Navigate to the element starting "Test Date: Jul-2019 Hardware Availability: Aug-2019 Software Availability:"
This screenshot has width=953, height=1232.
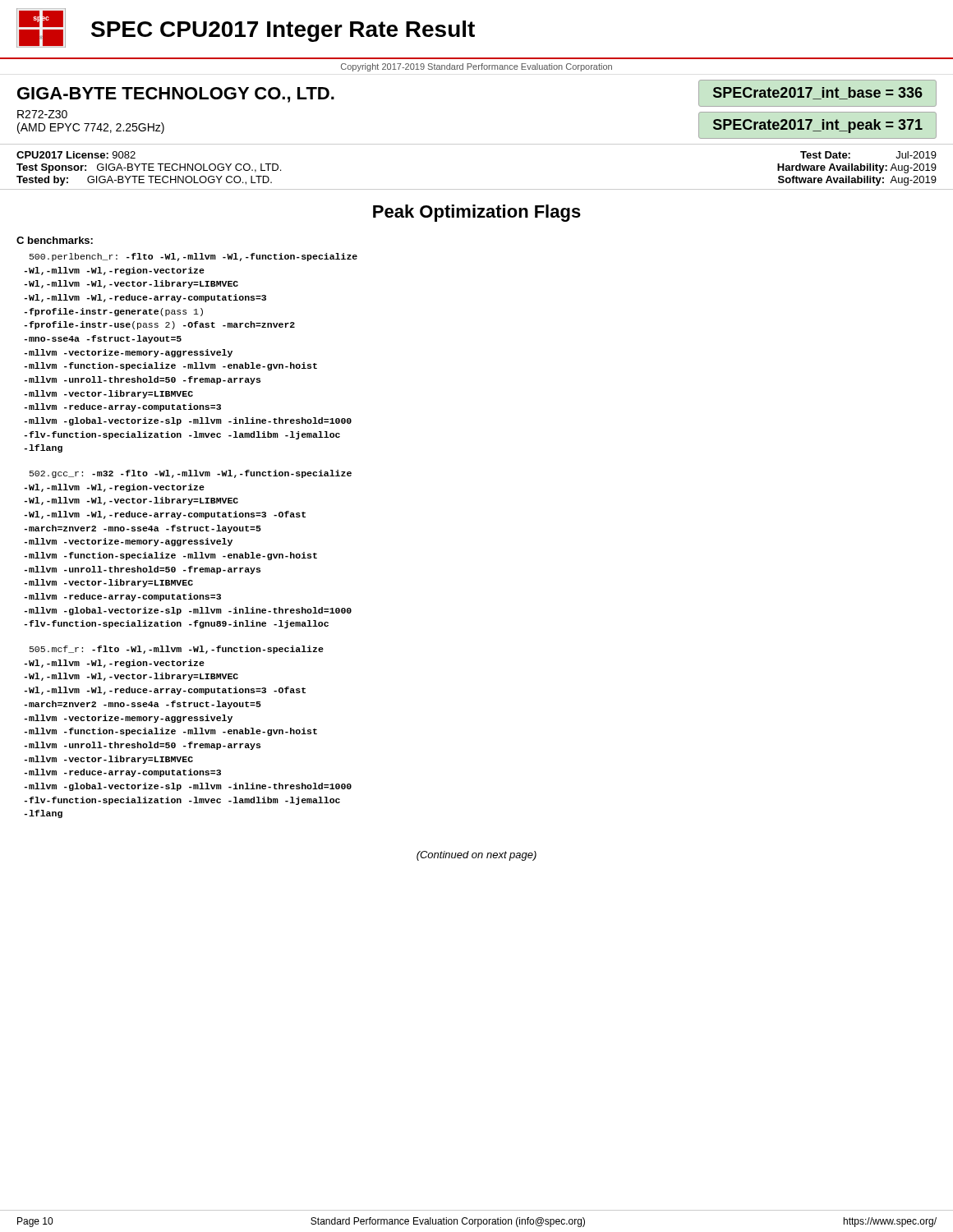point(857,167)
